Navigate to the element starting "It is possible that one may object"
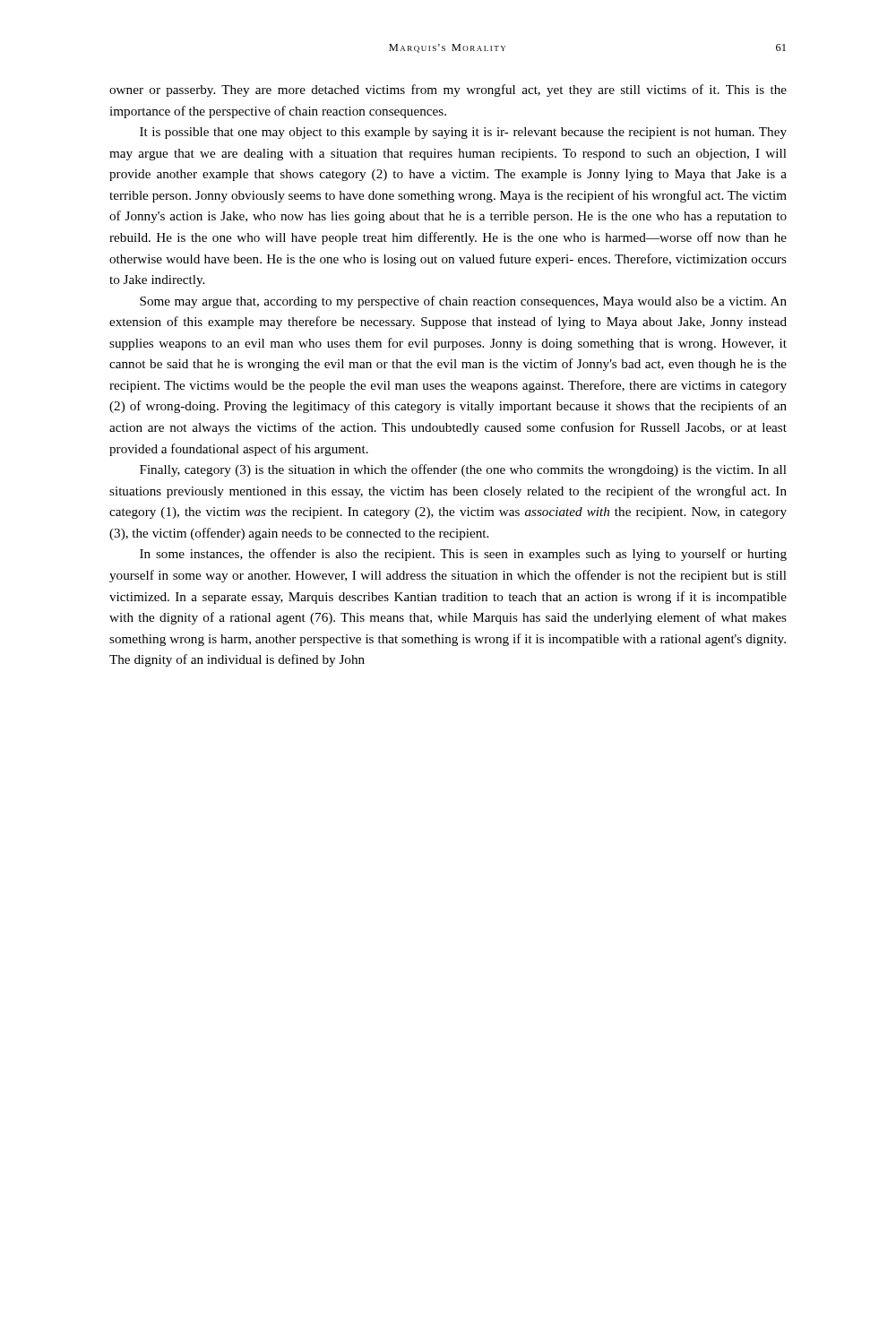 coord(448,206)
